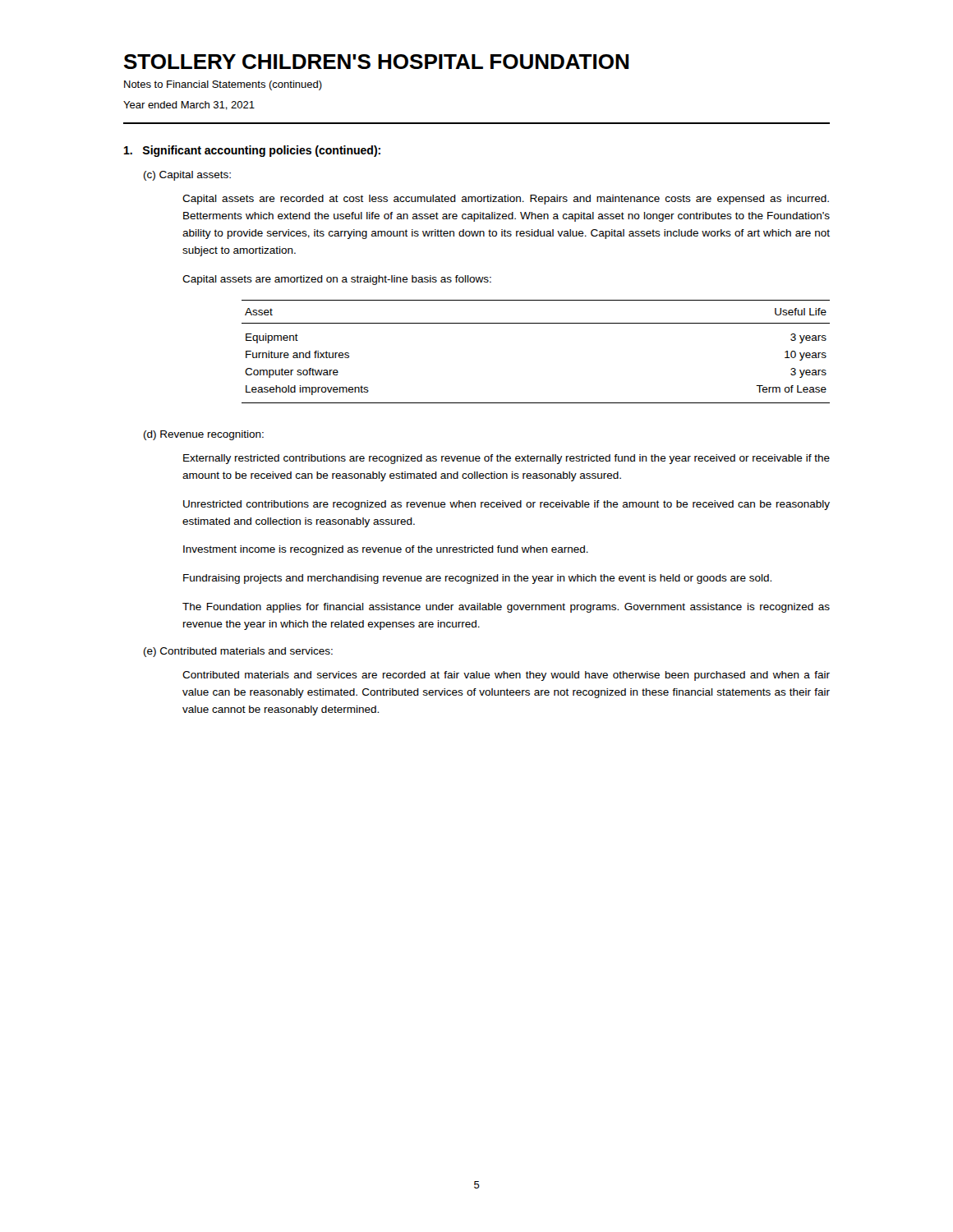Click on the region starting "(c) Capital assets:"

tap(187, 175)
